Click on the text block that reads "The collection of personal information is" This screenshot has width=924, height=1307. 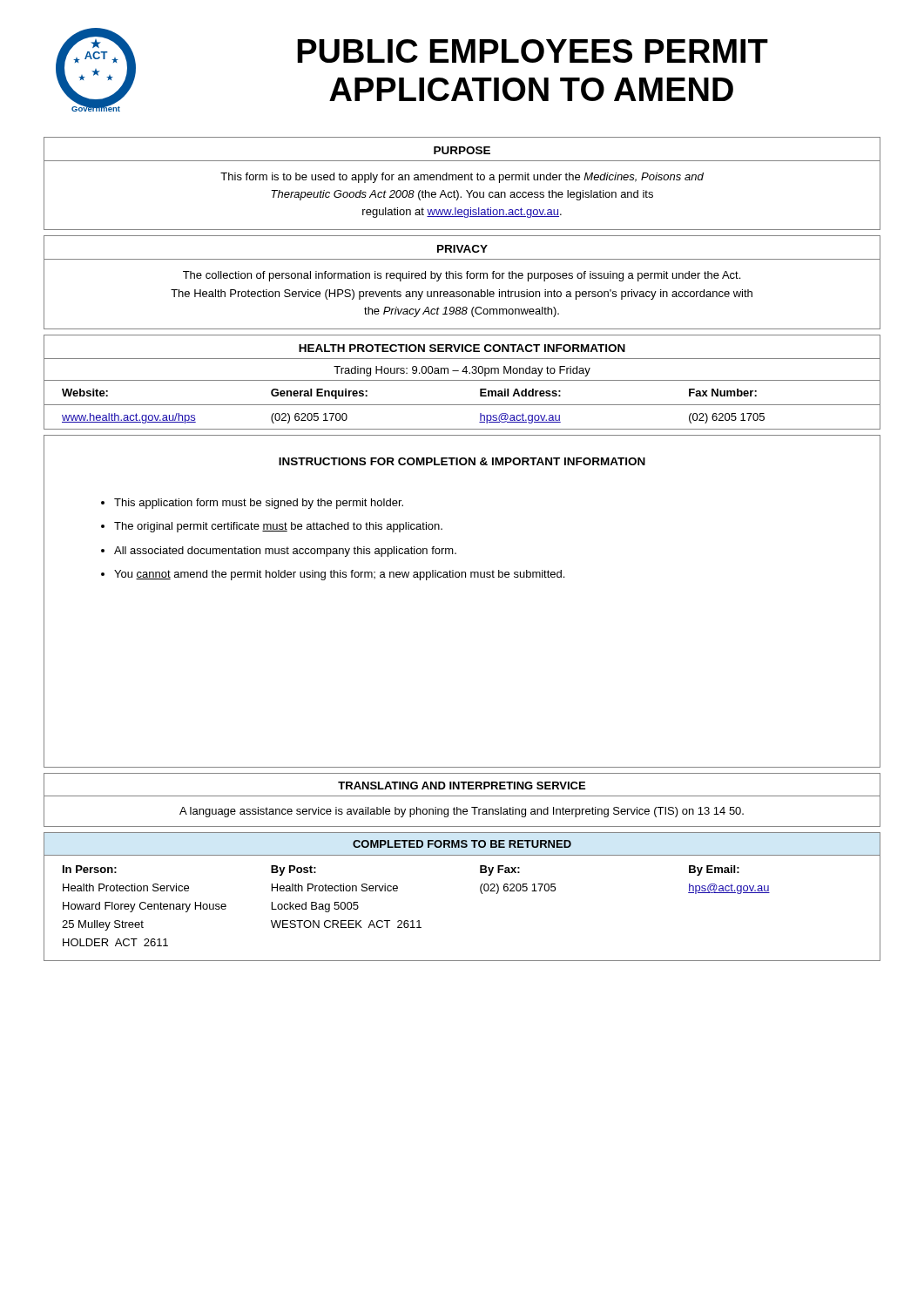(462, 293)
